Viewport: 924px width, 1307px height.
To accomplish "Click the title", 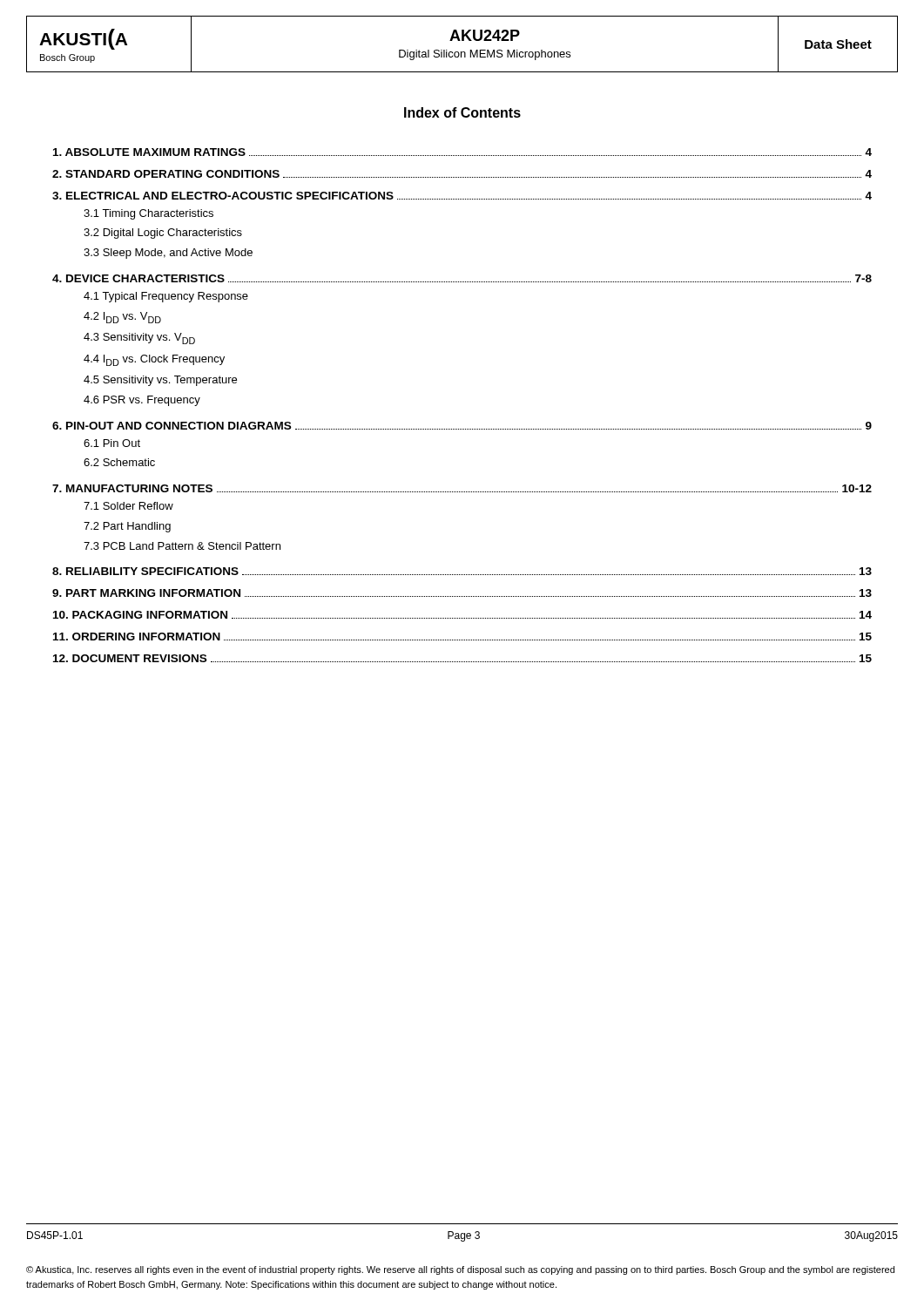I will tap(462, 112).
